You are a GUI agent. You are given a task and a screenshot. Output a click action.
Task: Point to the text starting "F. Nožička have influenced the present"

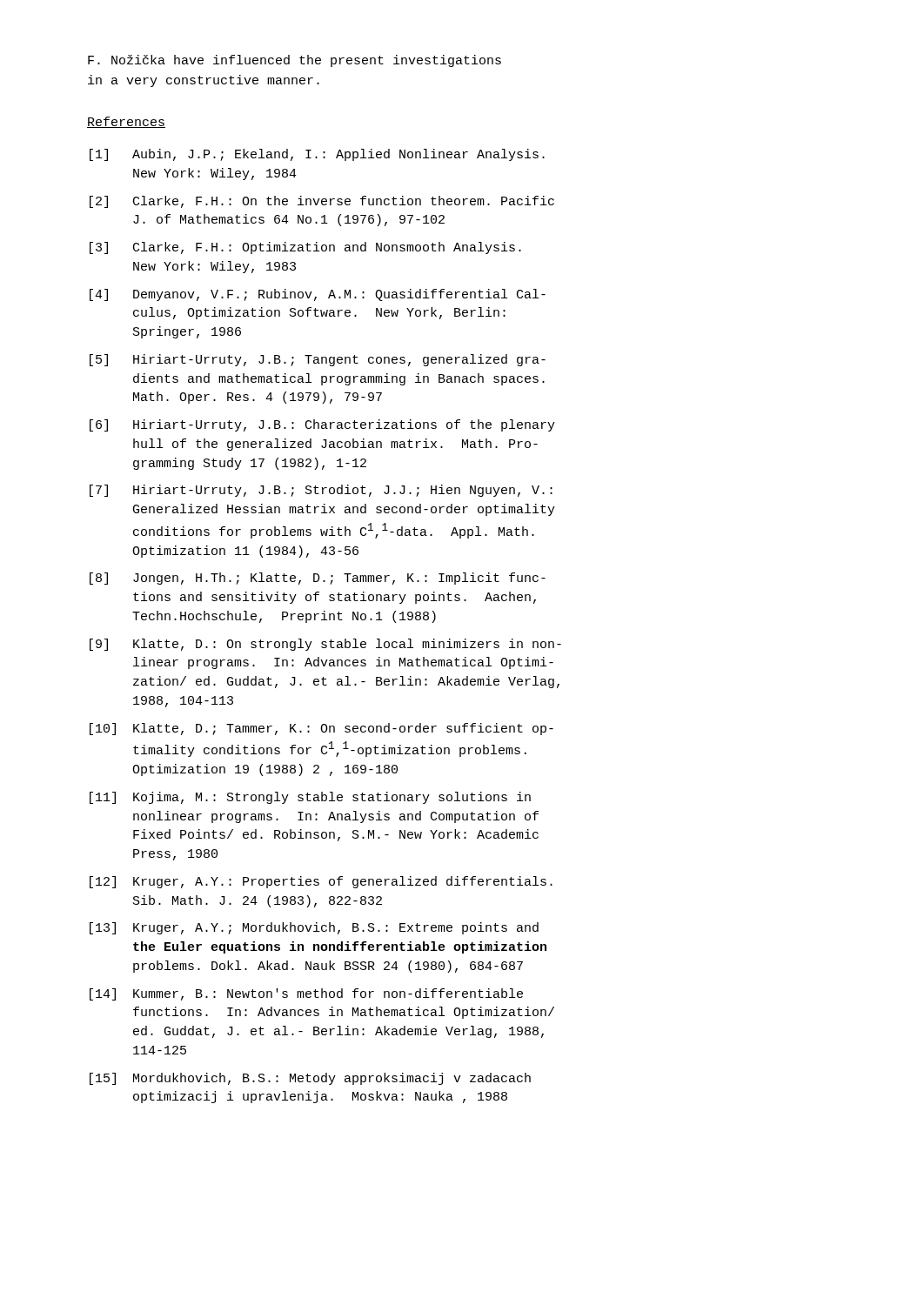295,71
